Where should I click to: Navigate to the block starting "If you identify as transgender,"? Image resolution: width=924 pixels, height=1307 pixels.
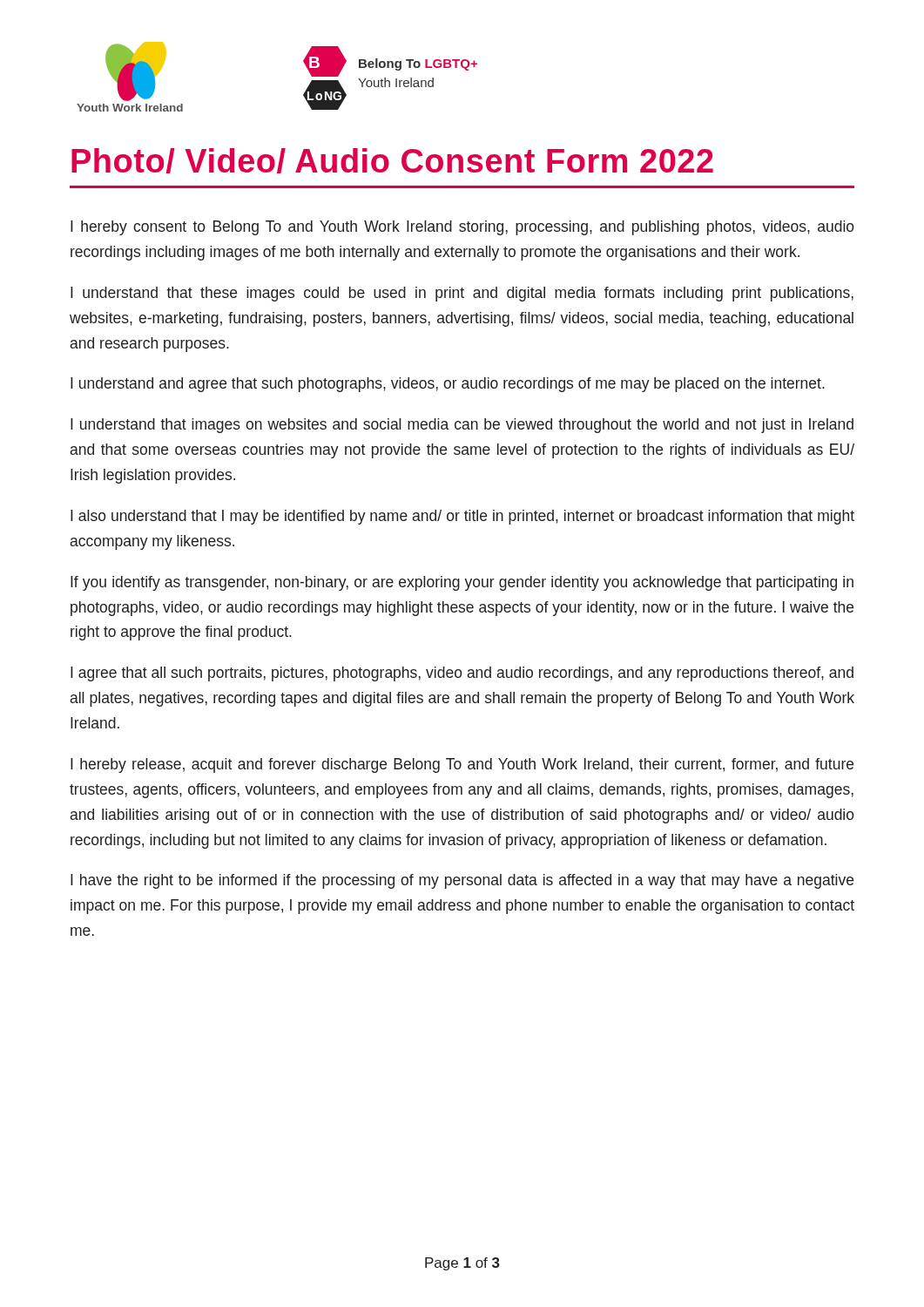coord(462,607)
